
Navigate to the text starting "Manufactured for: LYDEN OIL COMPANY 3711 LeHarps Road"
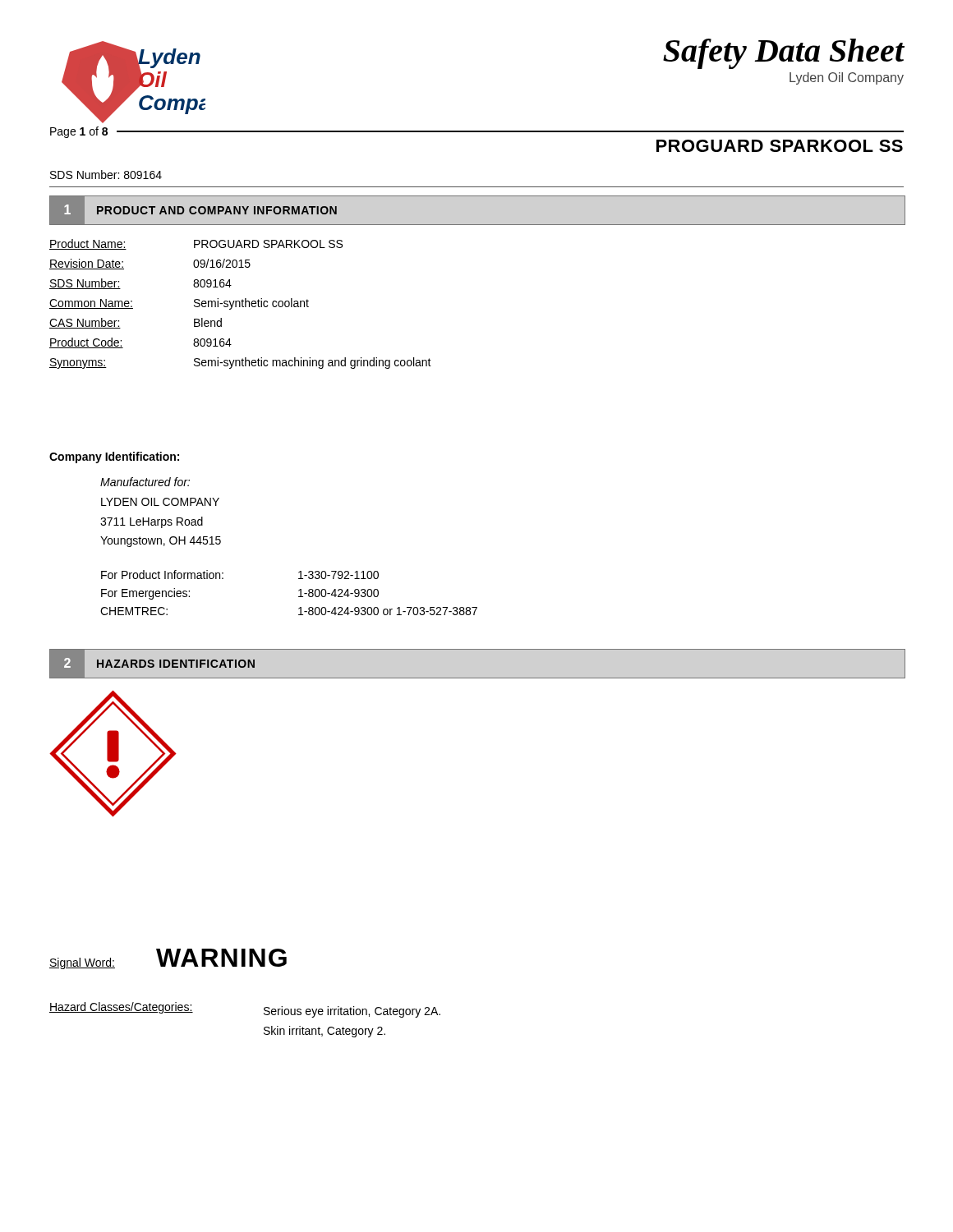145,482
